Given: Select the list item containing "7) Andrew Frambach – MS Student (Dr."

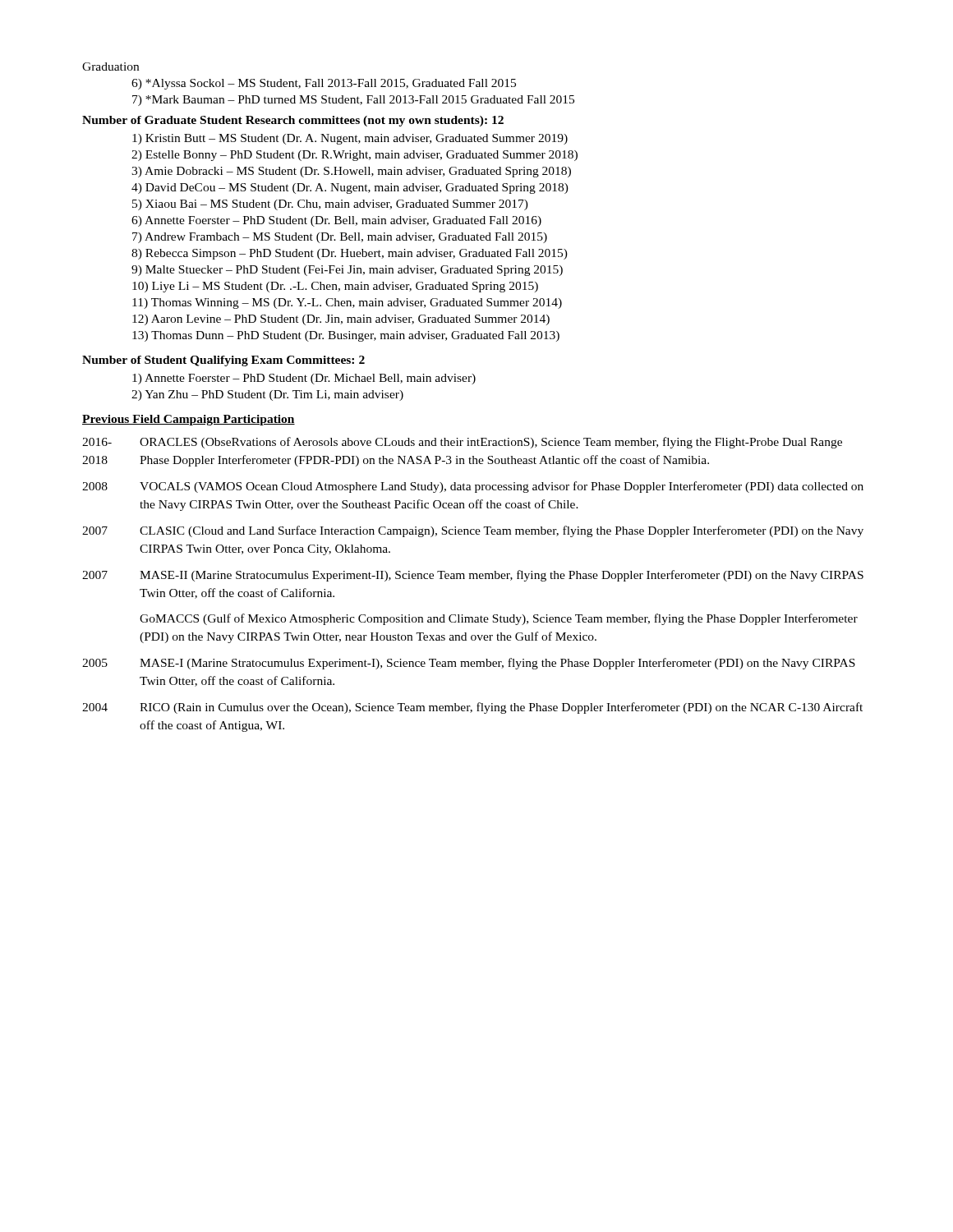Looking at the screenshot, I should click(339, 236).
